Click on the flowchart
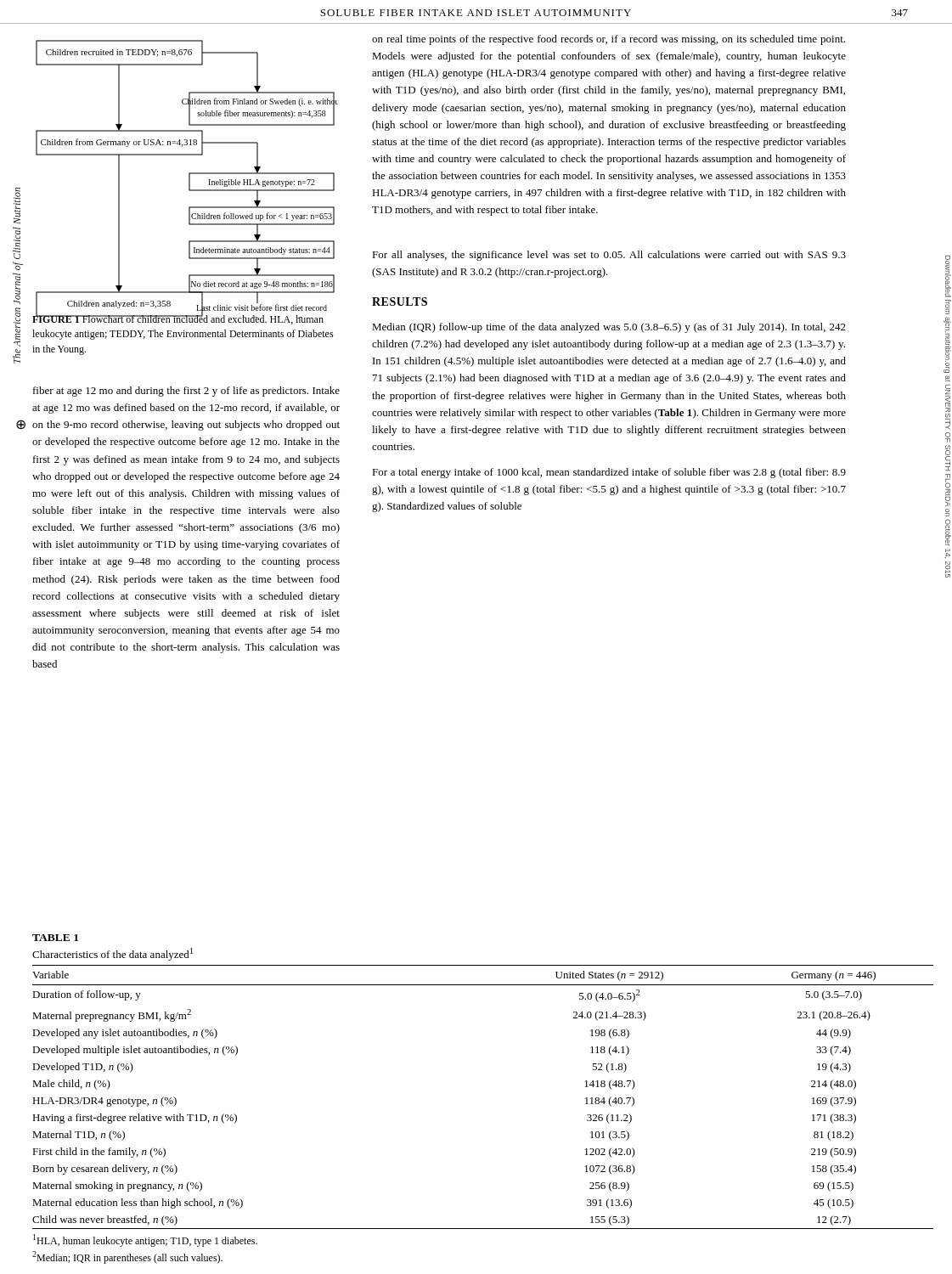This screenshot has width=952, height=1274. pyautogui.click(x=187, y=174)
